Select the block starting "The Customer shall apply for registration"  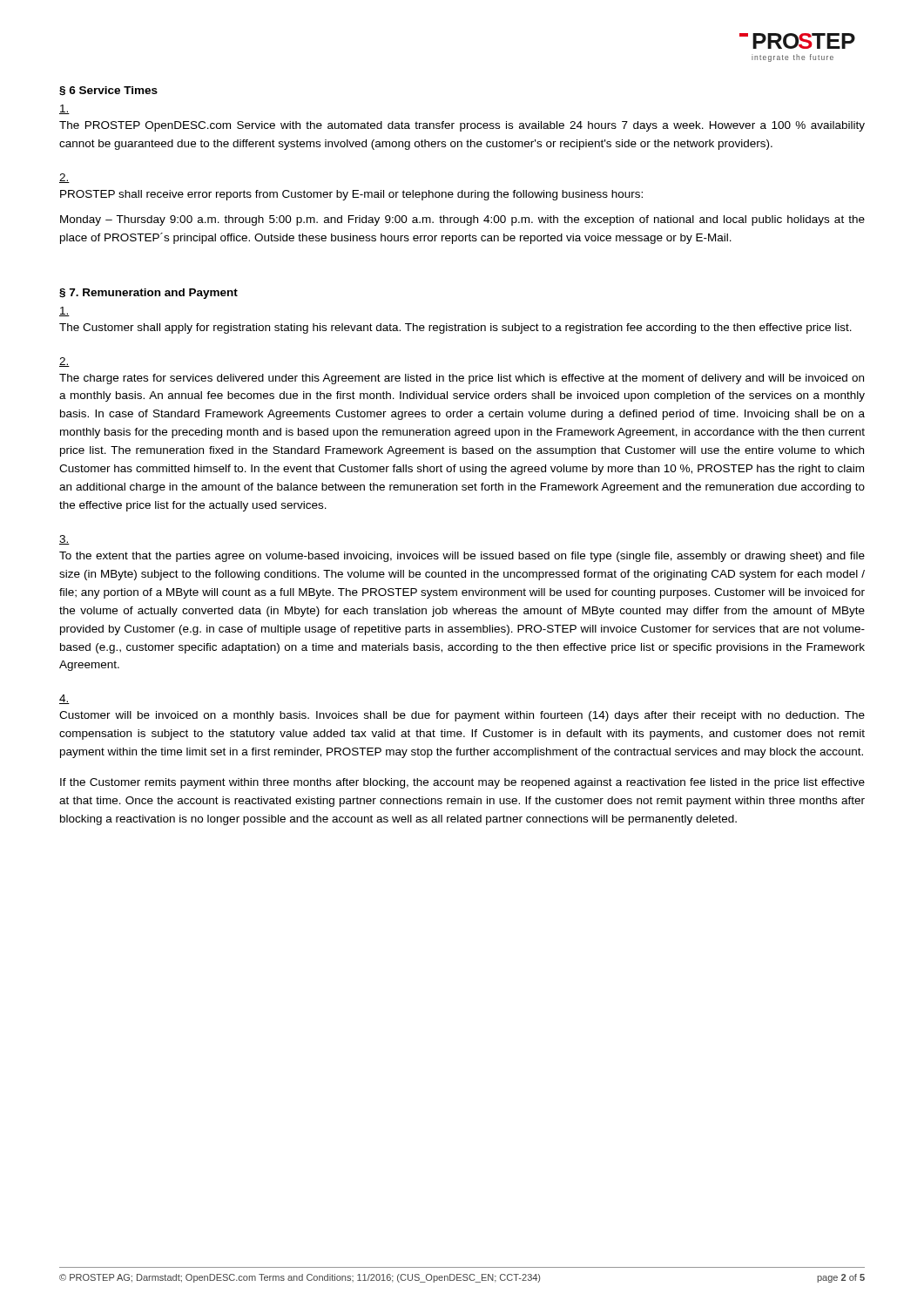pyautogui.click(x=456, y=327)
